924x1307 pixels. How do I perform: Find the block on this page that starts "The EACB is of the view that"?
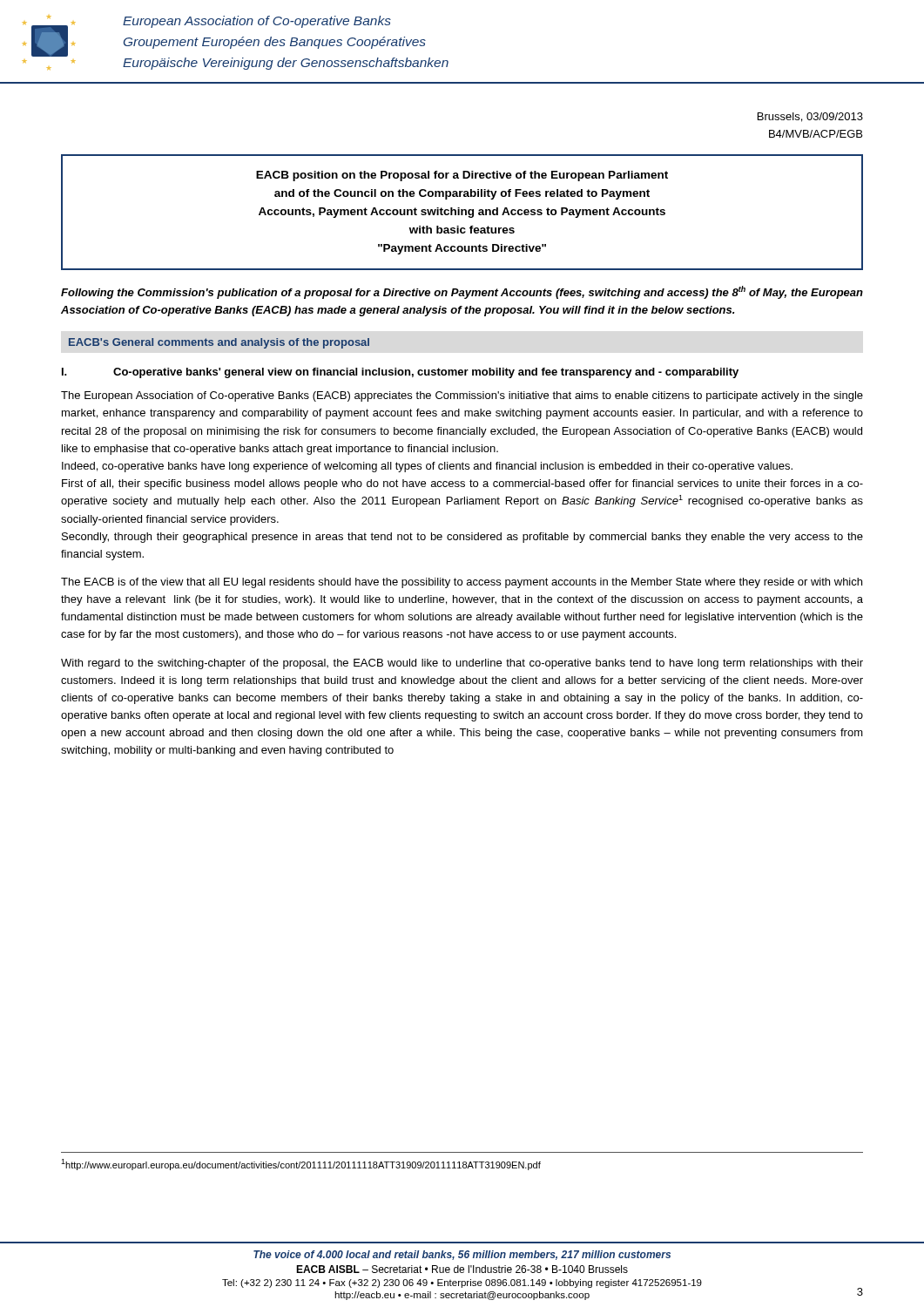pyautogui.click(x=462, y=608)
